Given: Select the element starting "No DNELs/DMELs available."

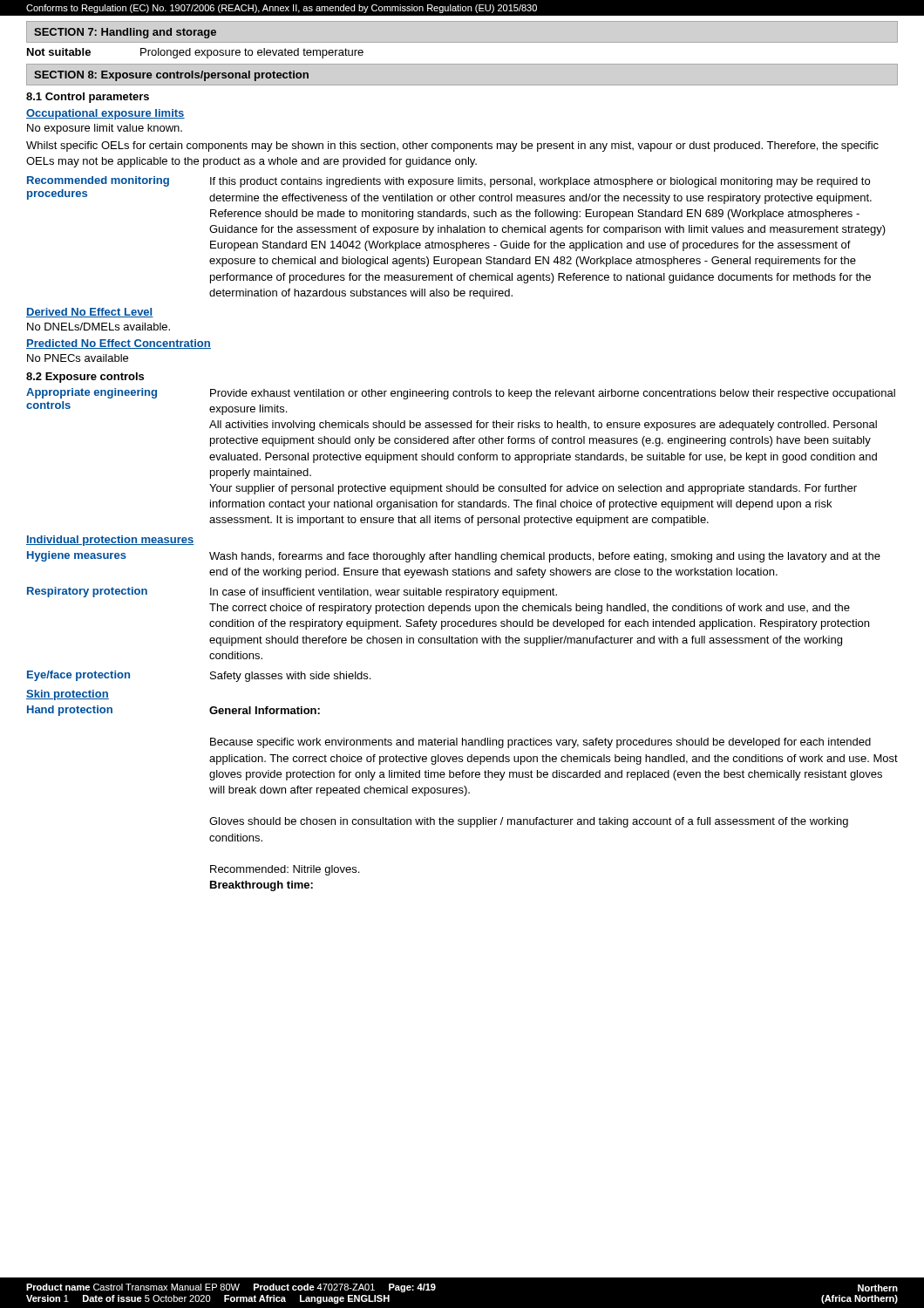Looking at the screenshot, I should click(99, 326).
